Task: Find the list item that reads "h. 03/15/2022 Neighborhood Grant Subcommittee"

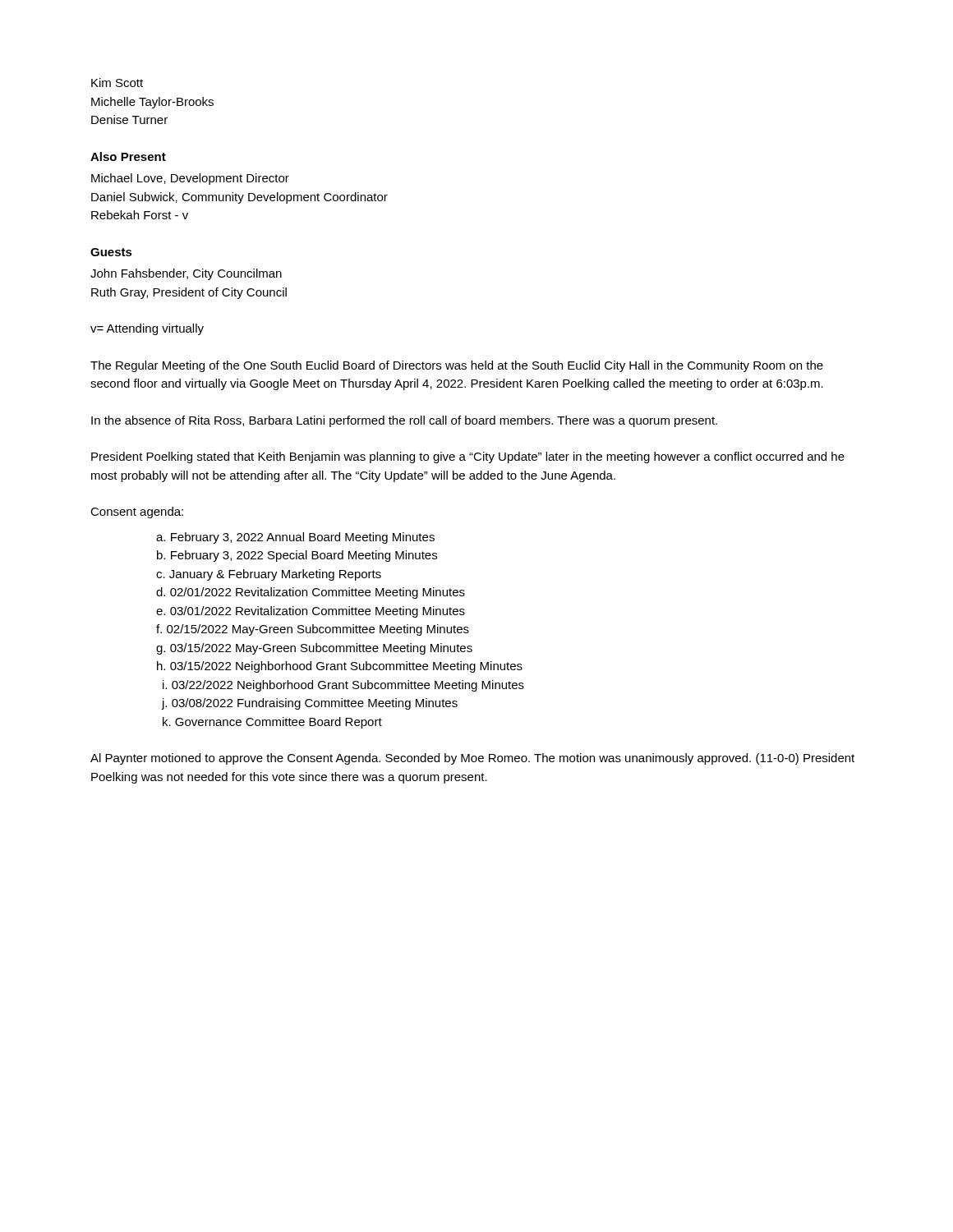Action: click(509, 666)
